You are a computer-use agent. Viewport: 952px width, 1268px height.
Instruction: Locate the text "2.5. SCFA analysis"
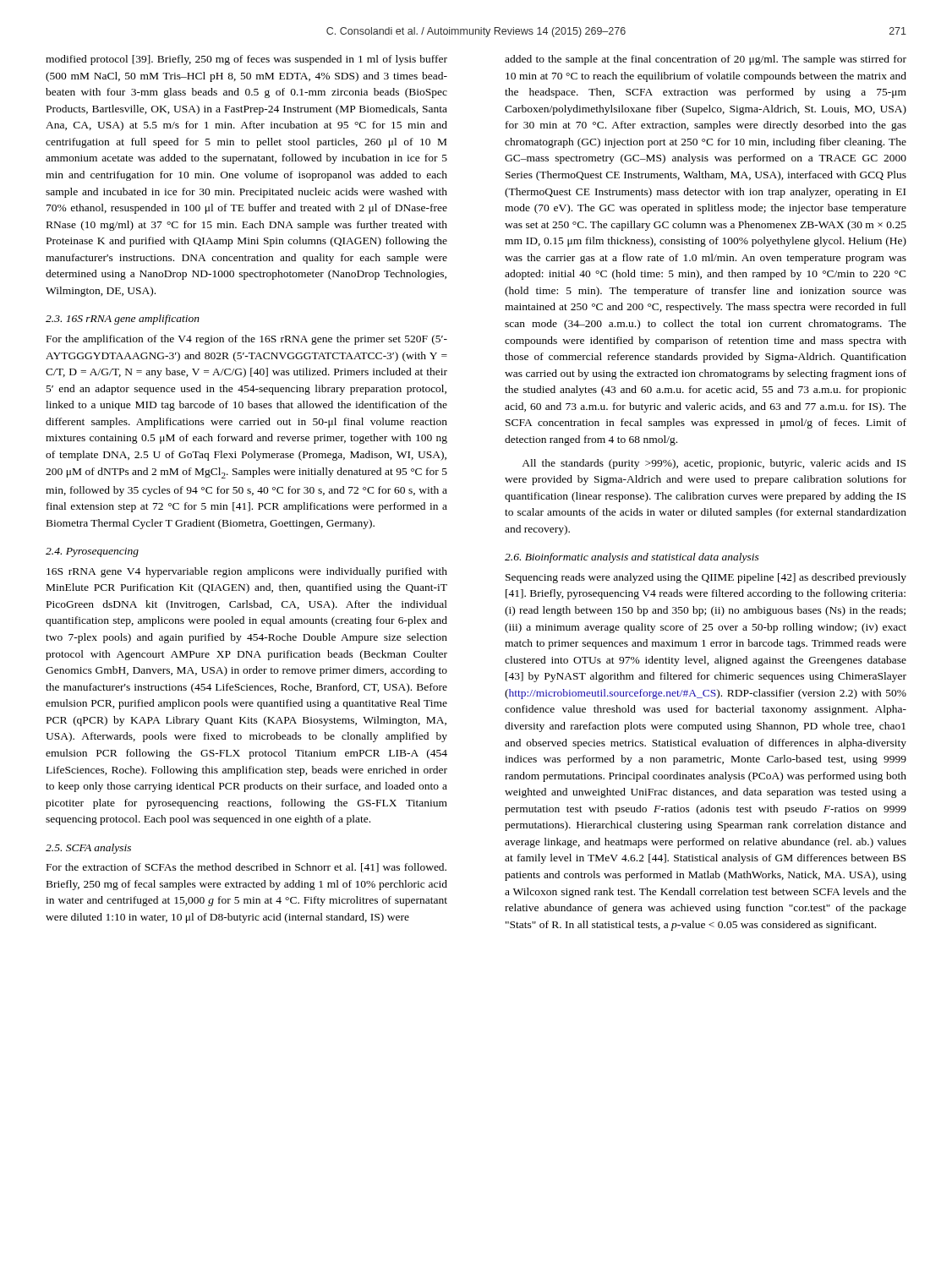click(x=89, y=847)
